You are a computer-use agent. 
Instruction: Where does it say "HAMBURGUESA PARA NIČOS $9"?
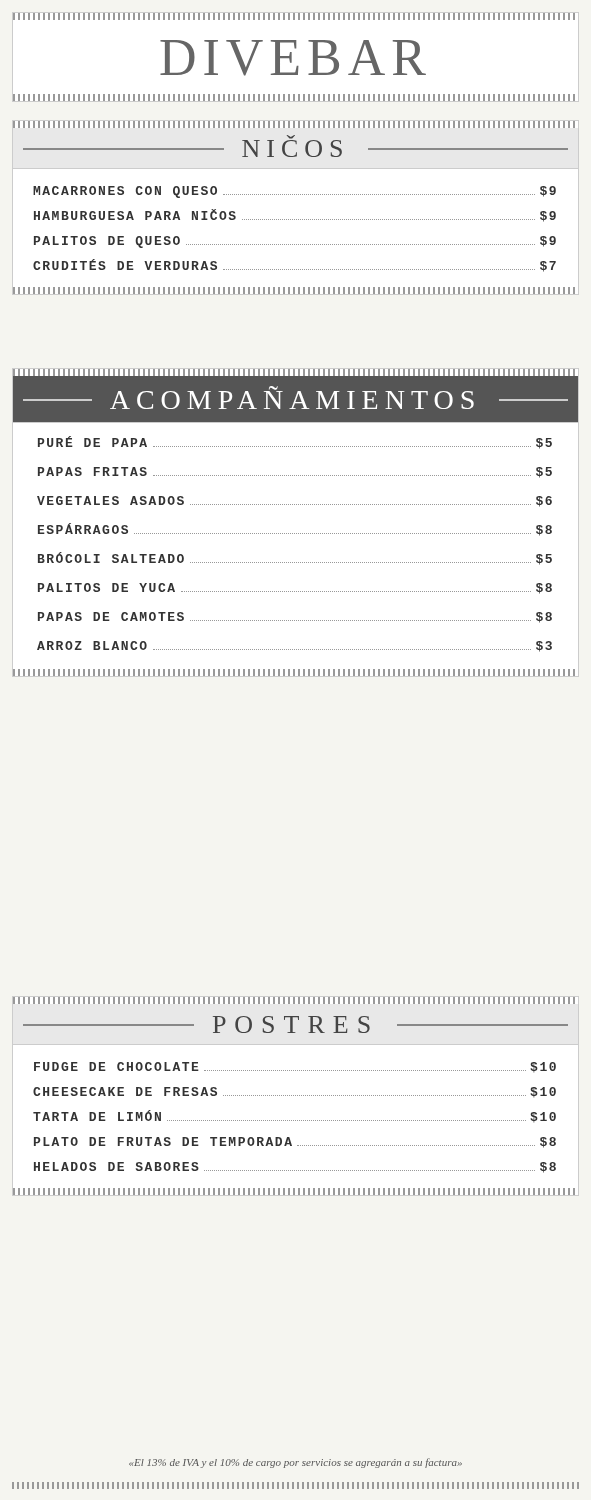pos(296,216)
